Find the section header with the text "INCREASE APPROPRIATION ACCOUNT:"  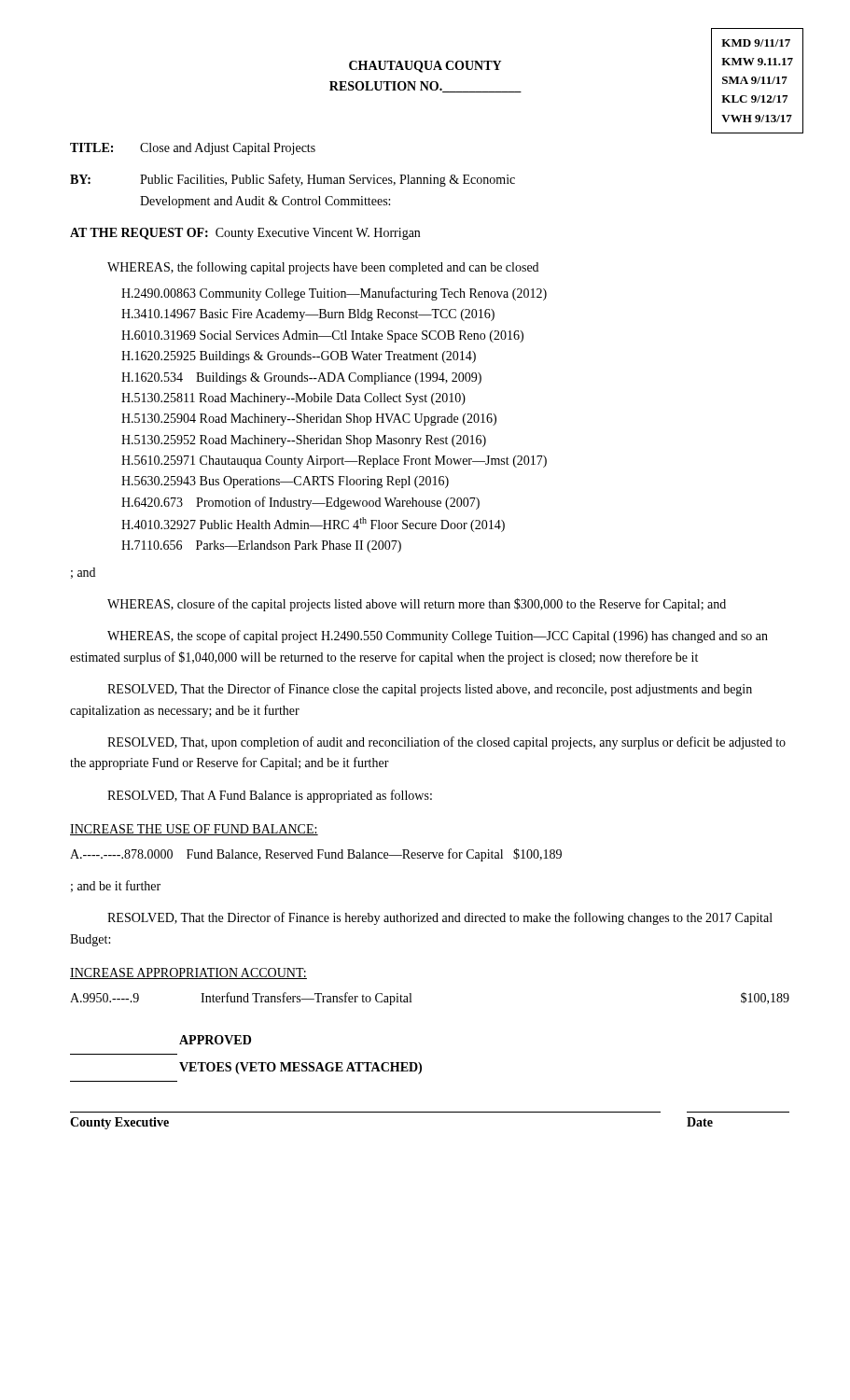[188, 973]
